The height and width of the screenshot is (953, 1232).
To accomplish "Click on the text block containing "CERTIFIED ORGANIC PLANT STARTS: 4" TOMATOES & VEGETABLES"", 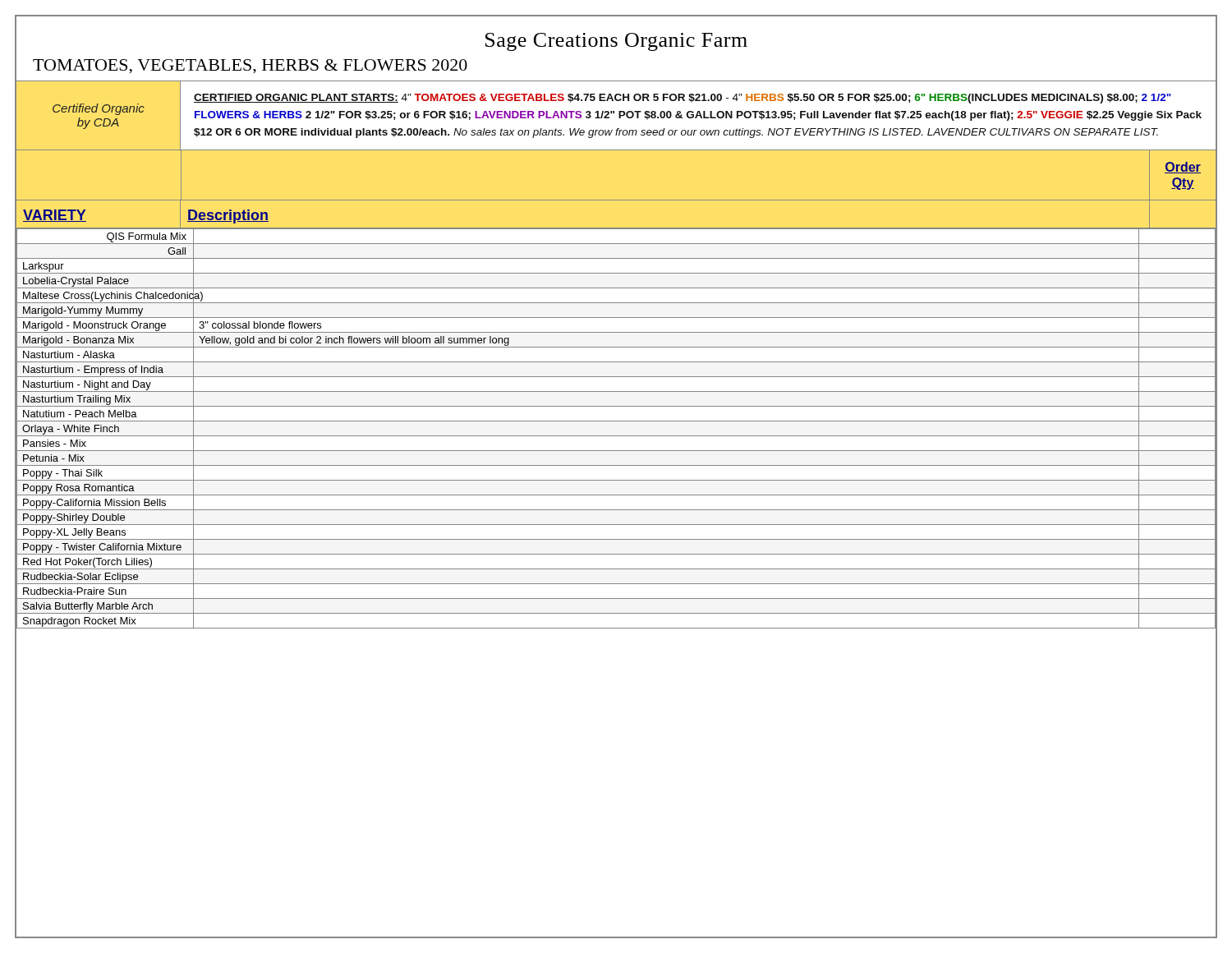I will (x=698, y=115).
